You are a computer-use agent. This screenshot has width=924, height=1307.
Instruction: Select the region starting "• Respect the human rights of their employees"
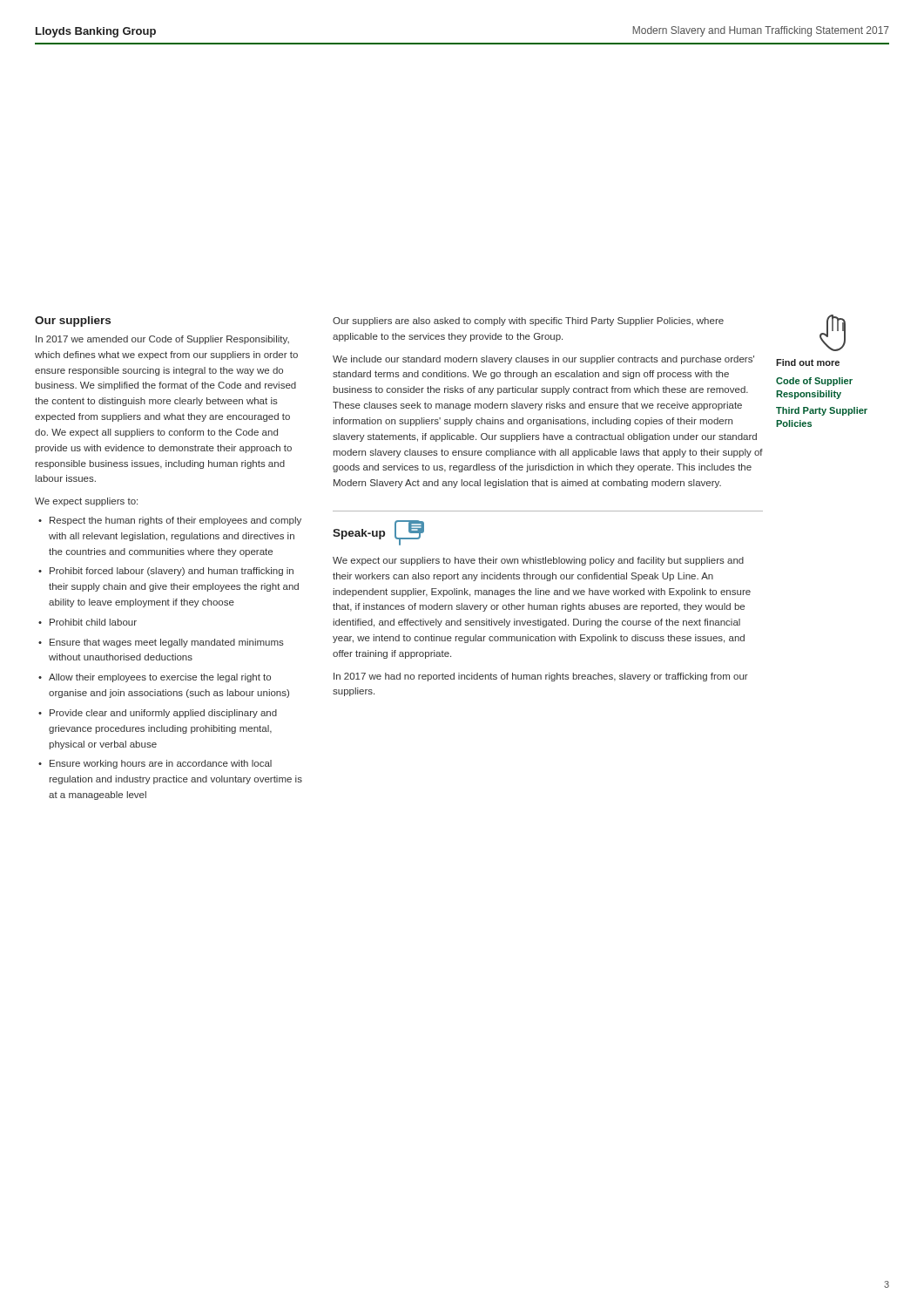[x=172, y=536]
